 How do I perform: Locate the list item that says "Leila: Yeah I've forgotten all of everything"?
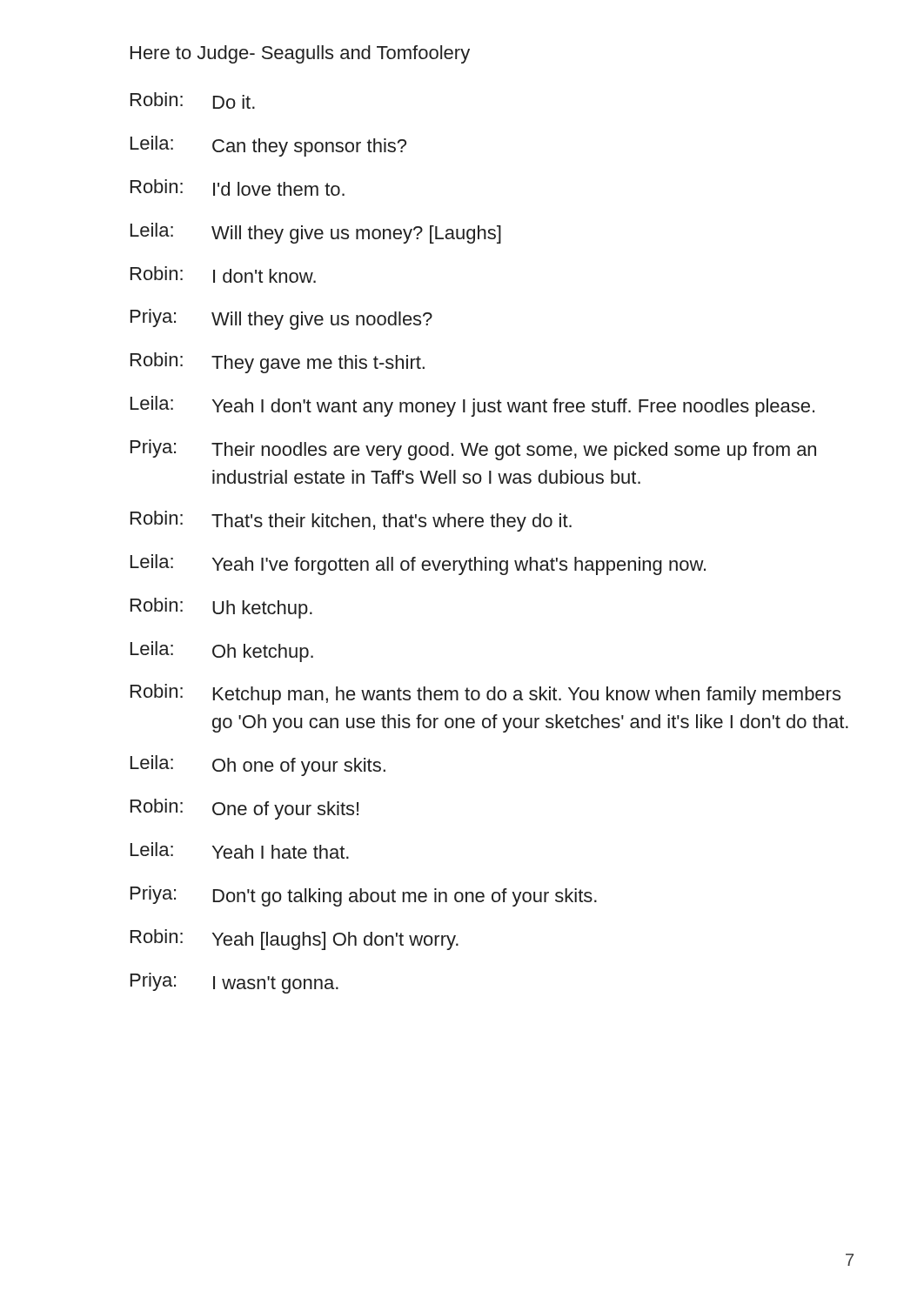click(x=492, y=564)
